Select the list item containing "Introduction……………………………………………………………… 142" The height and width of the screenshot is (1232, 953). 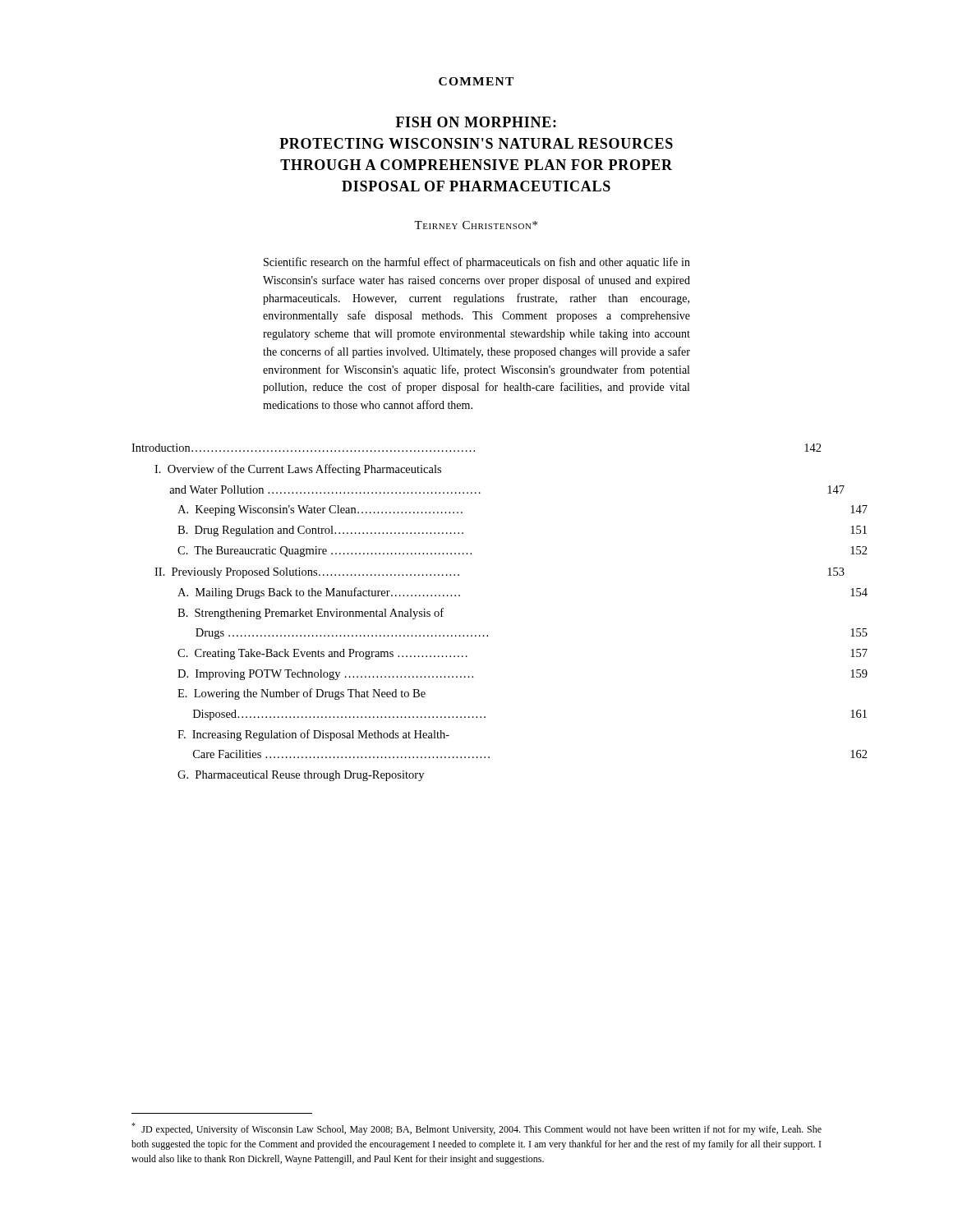476,448
